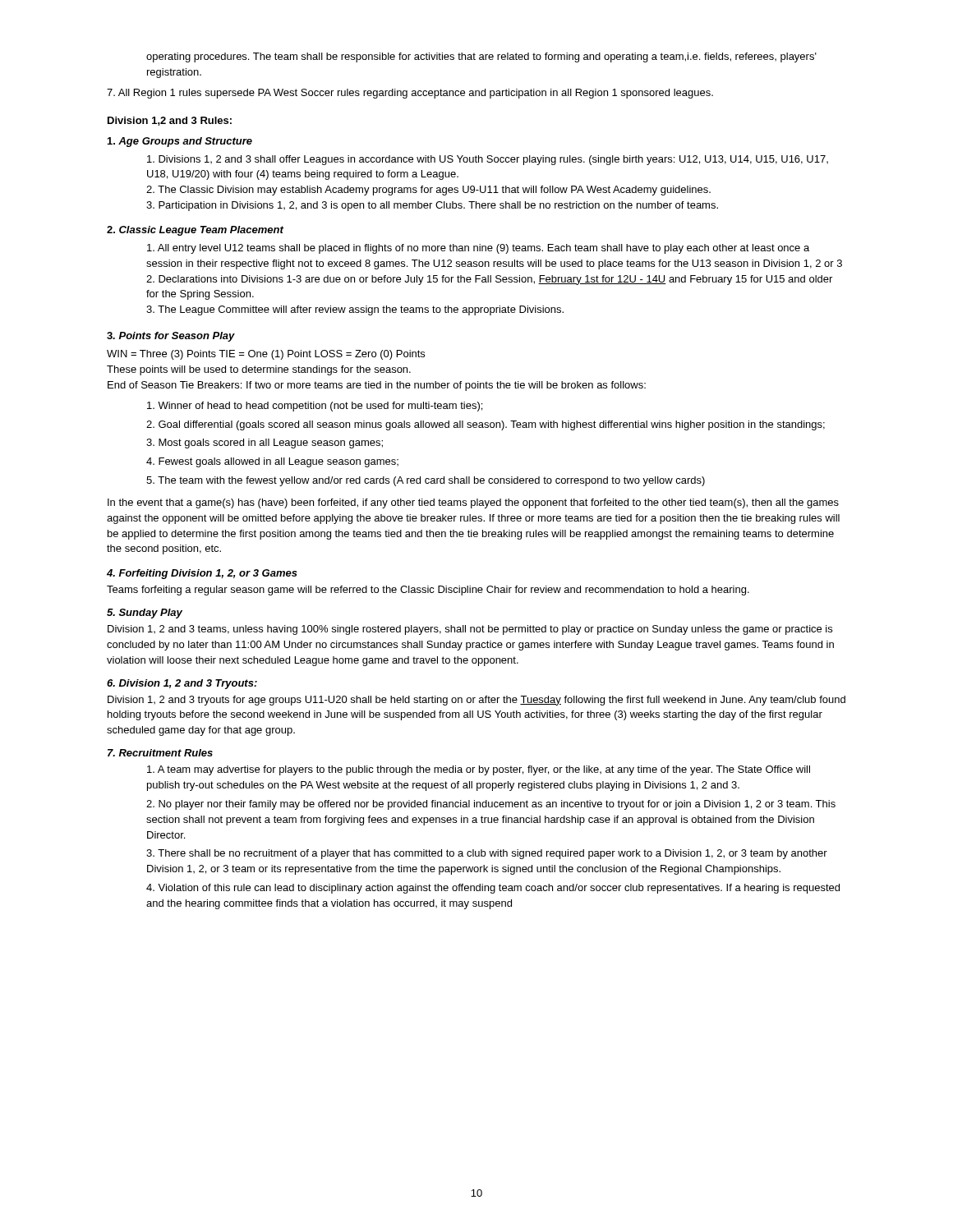This screenshot has height=1232, width=953.
Task: Find the text block that reads "Divisions 1, 2 and 3 shall offer"
Action: coord(487,182)
